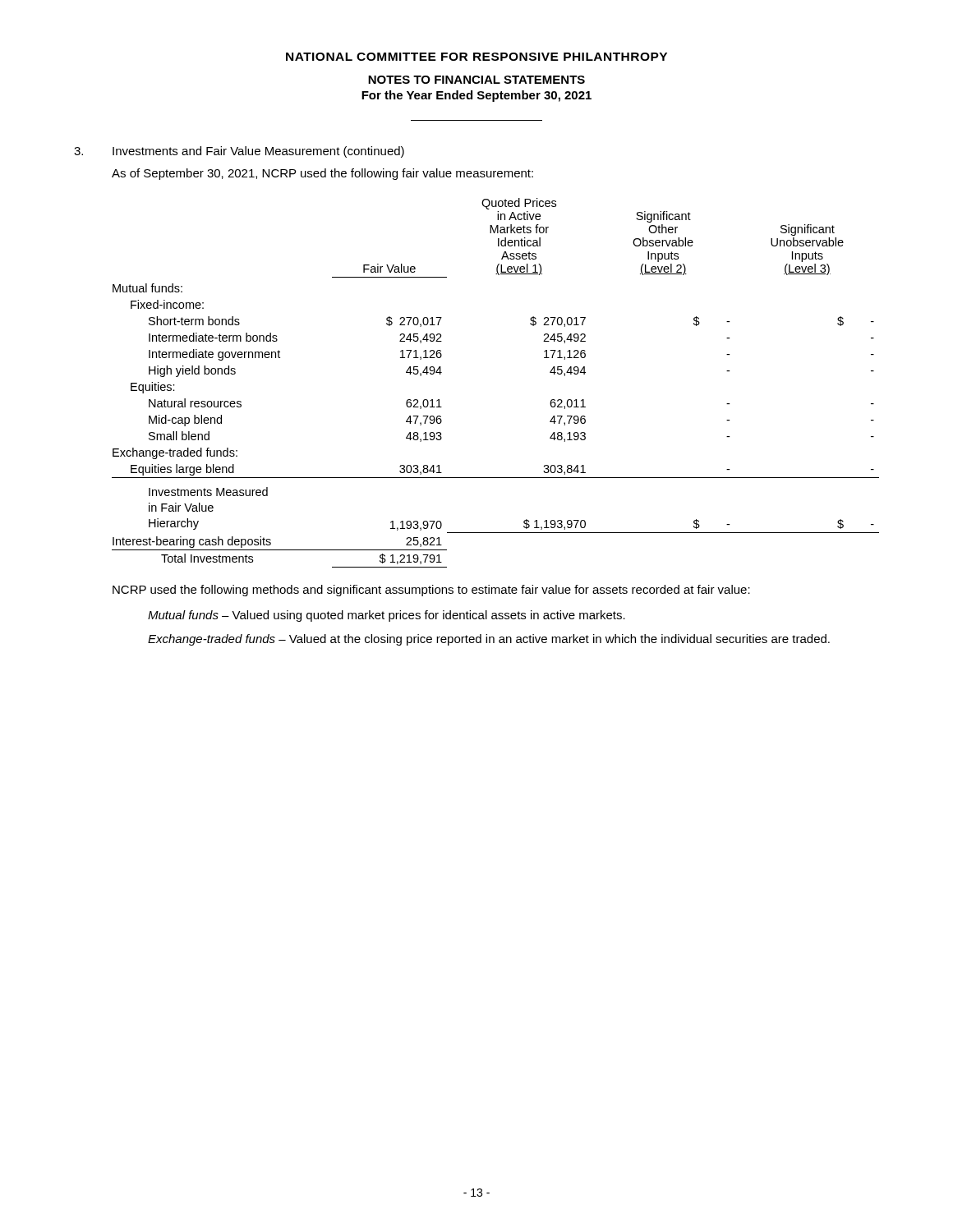953x1232 pixels.
Task: Select the passage starting "As of September 30, 2021,"
Action: 323,173
